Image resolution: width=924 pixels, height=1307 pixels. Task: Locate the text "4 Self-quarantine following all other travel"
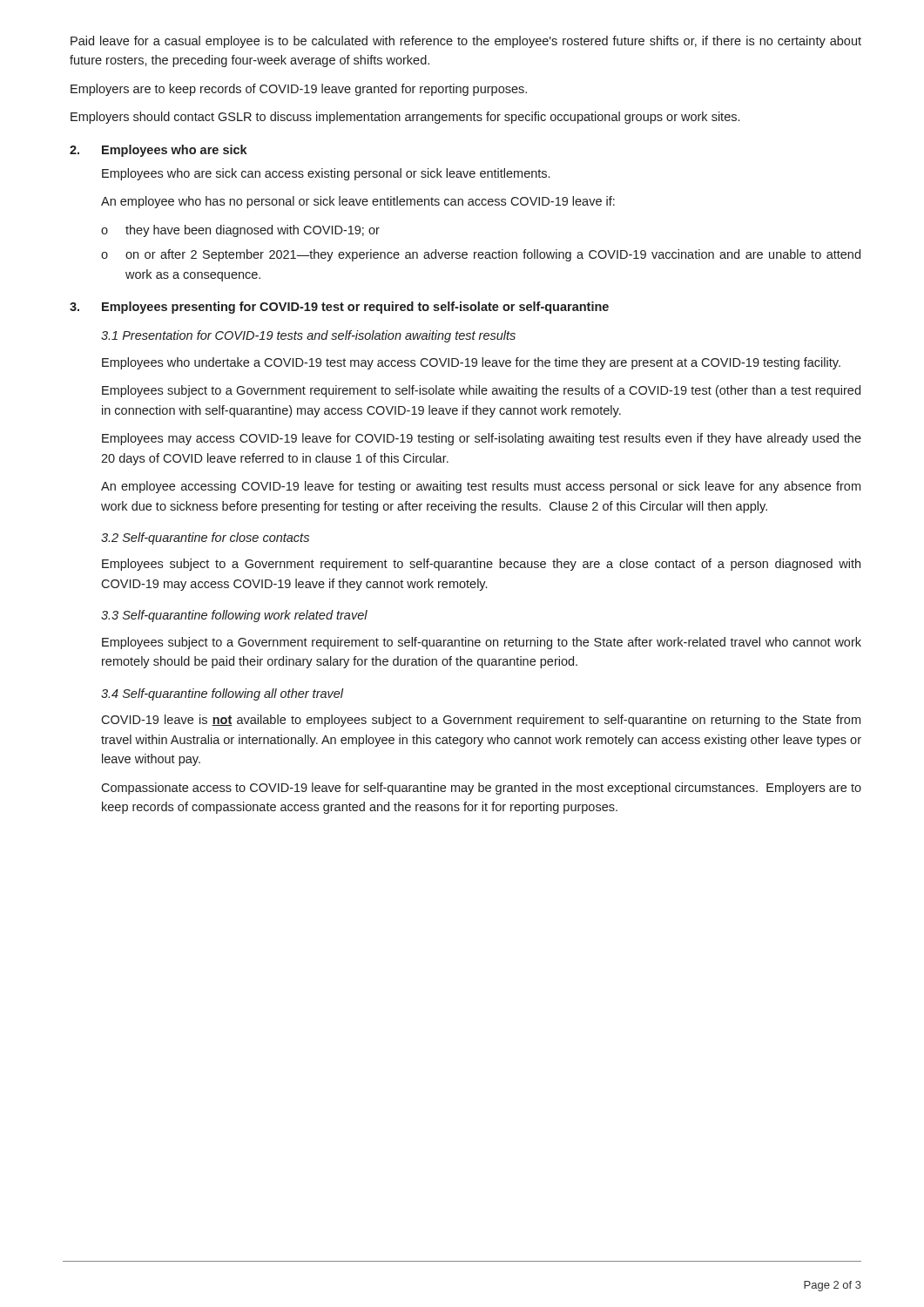pos(223,694)
